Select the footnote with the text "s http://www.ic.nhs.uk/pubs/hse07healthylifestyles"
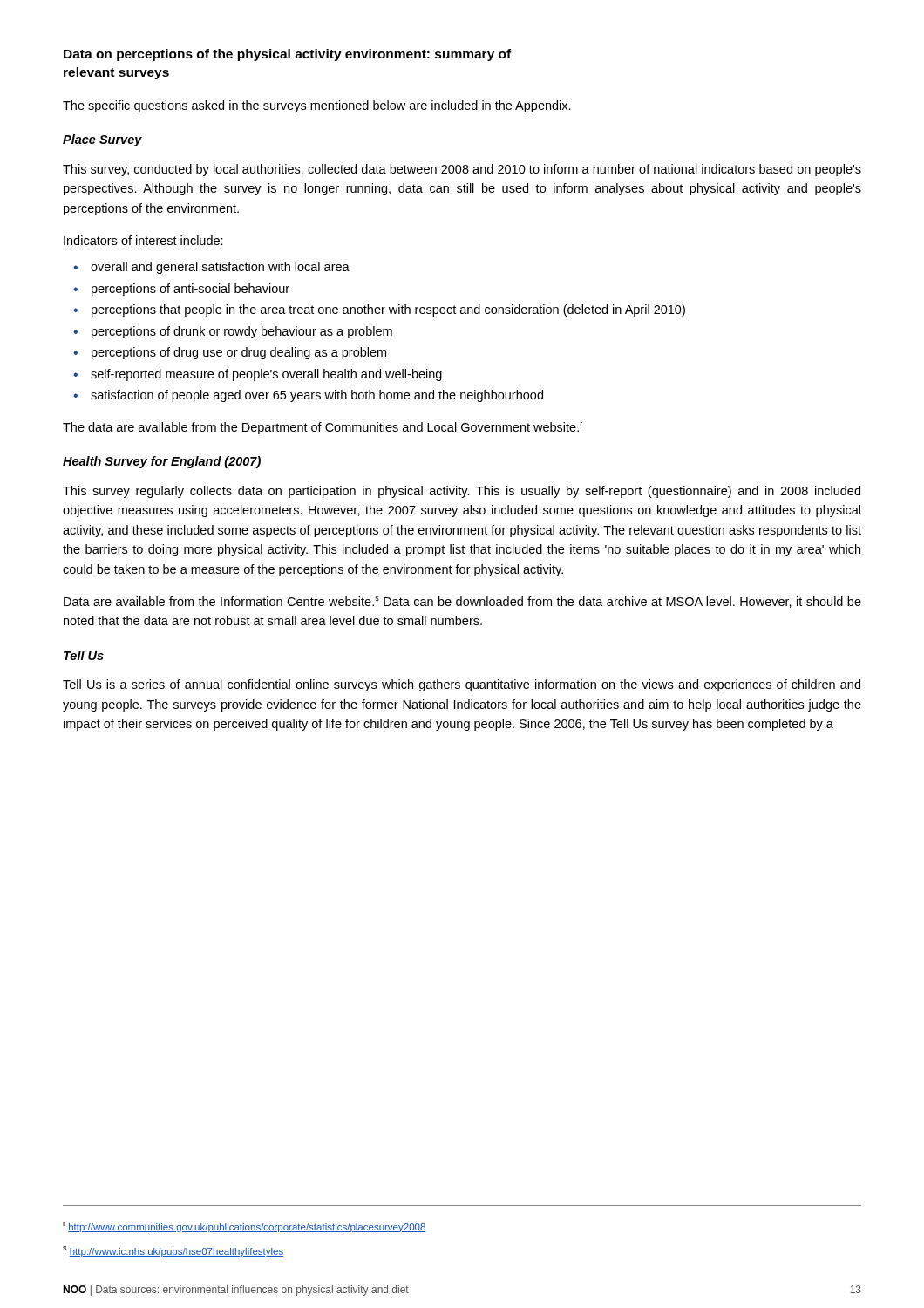 173,1251
